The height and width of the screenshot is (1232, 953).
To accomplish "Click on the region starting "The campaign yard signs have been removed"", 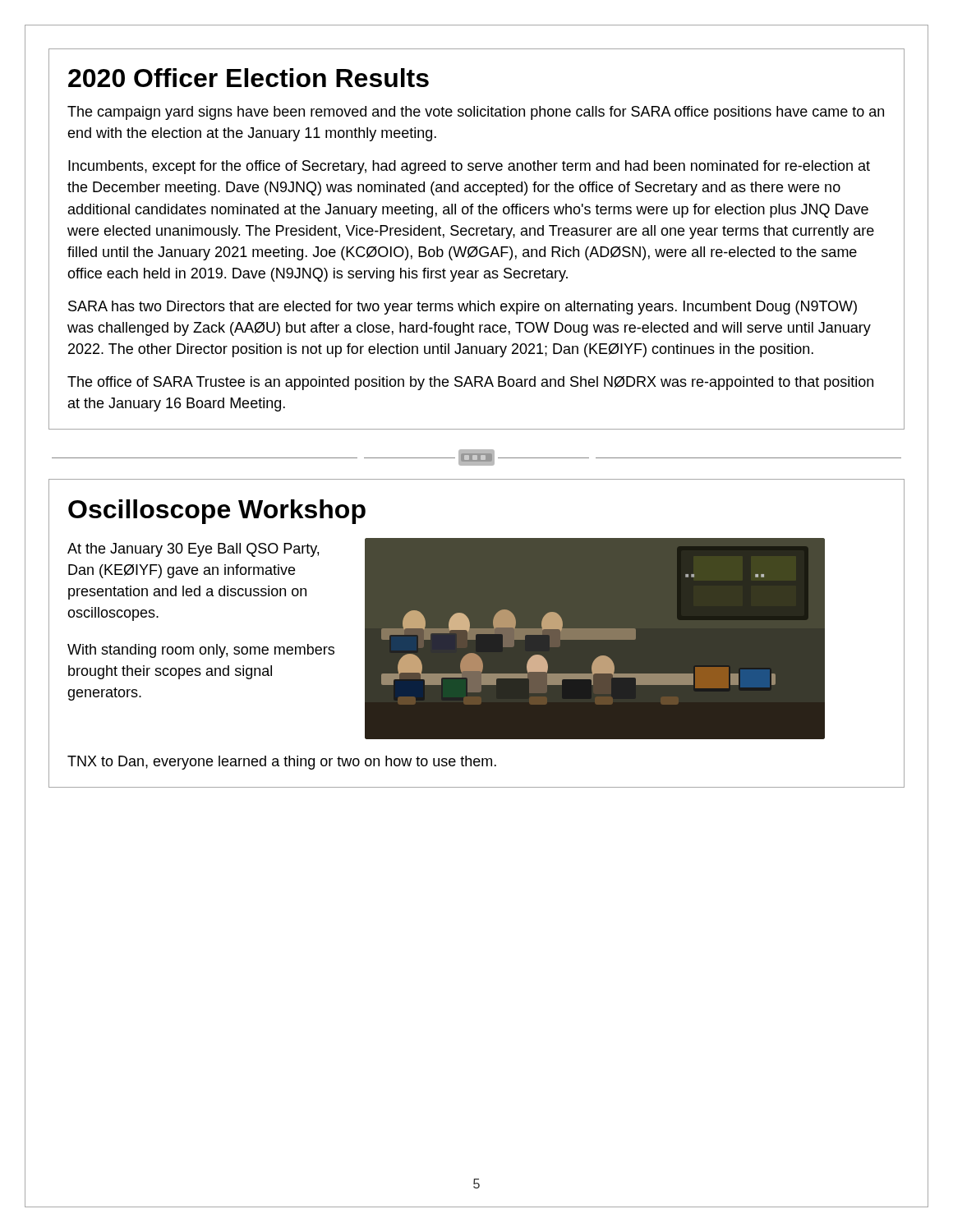I will (x=476, y=123).
